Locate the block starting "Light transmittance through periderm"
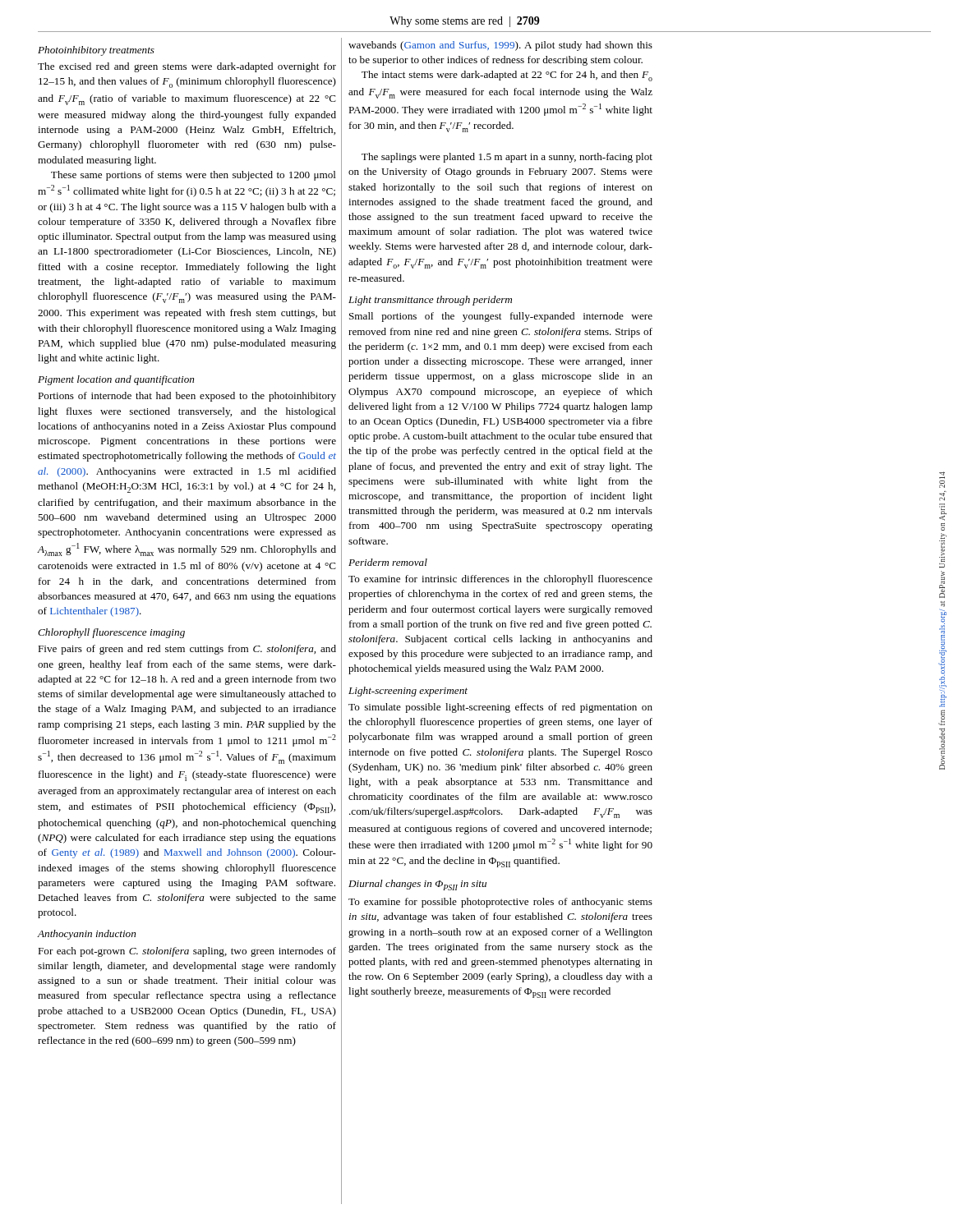 click(x=431, y=299)
